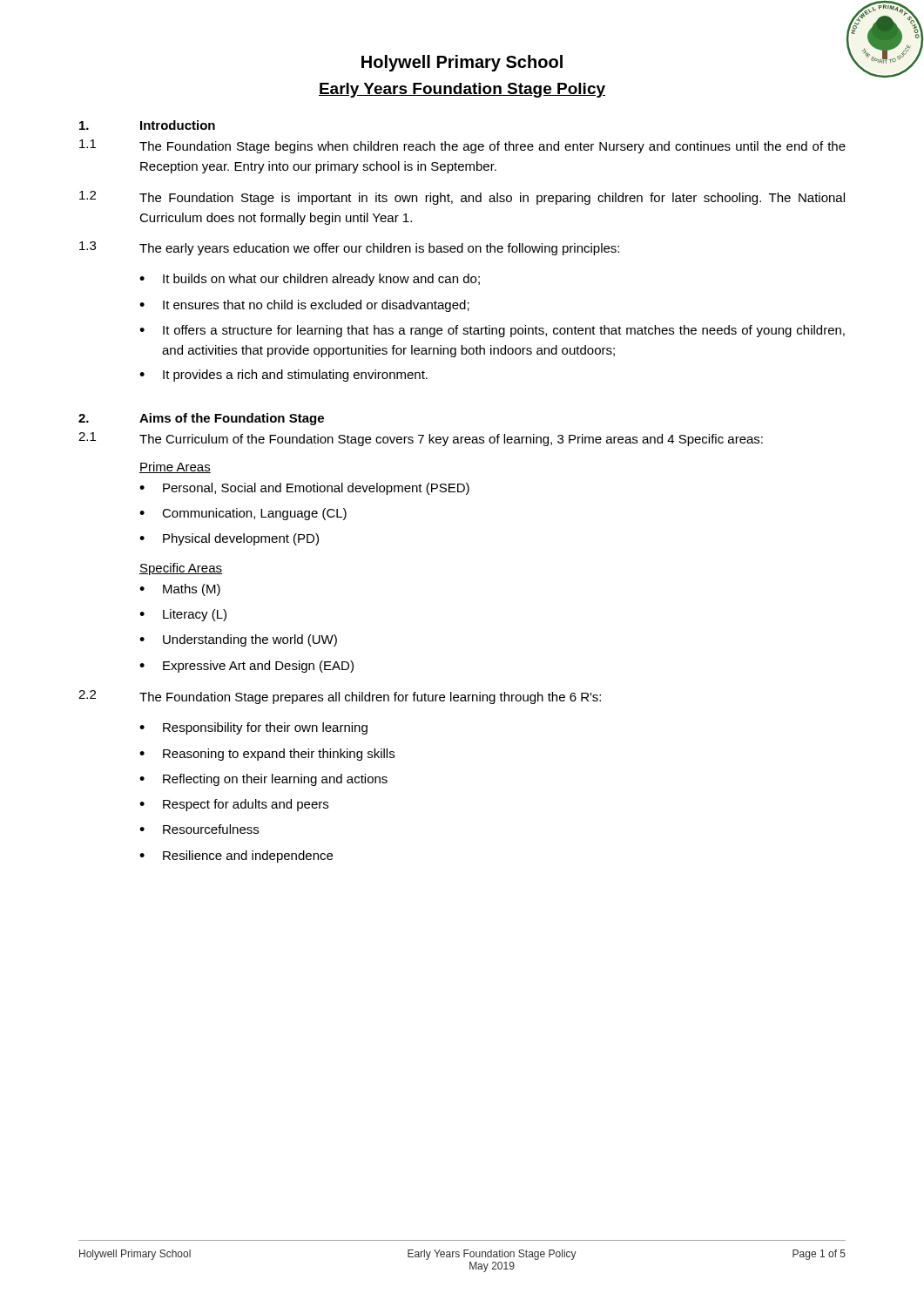This screenshot has height=1307, width=924.
Task: Point to the title beginning "Holywell Primary School"
Action: 462,75
